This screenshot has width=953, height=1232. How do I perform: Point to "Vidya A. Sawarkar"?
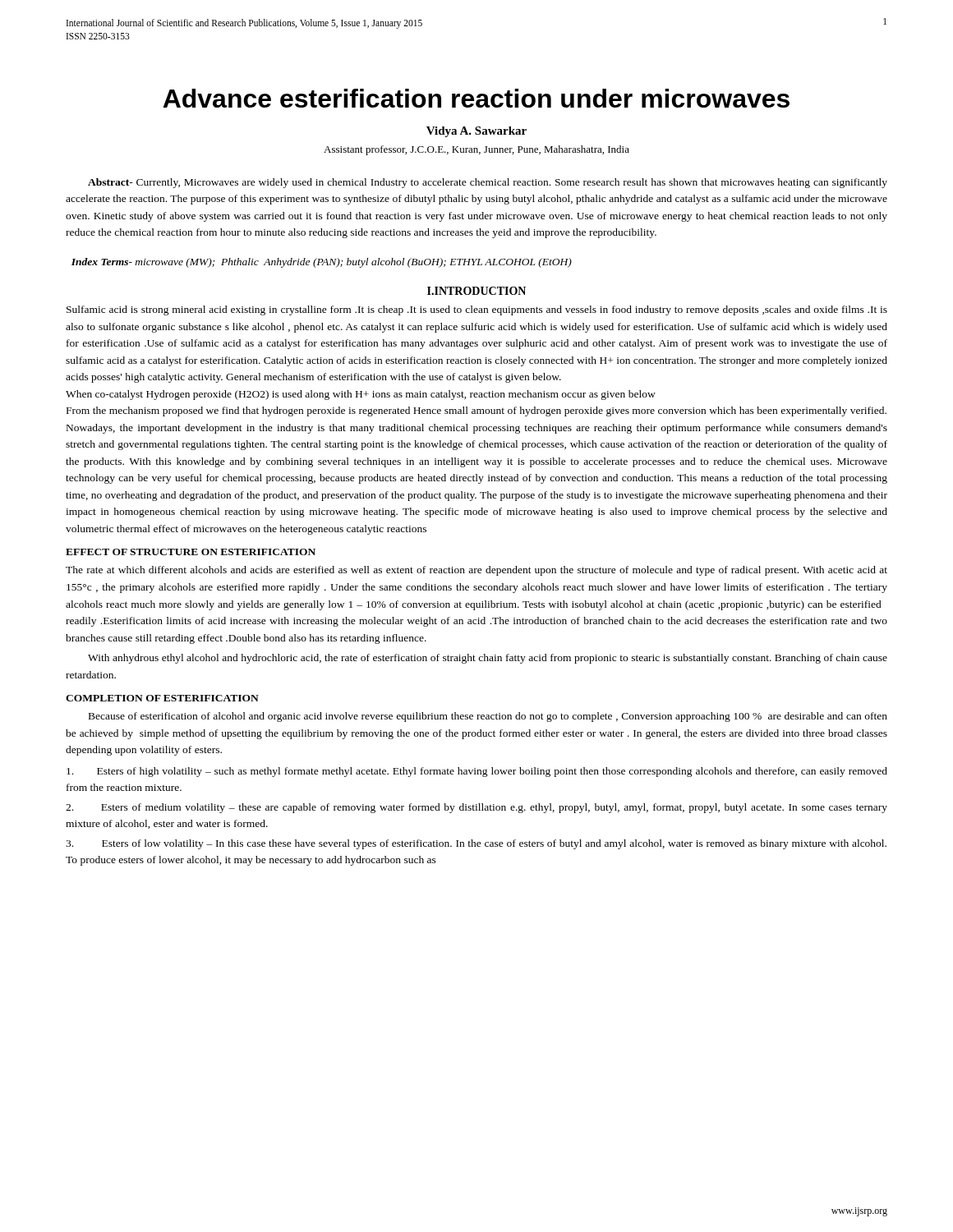tap(476, 131)
